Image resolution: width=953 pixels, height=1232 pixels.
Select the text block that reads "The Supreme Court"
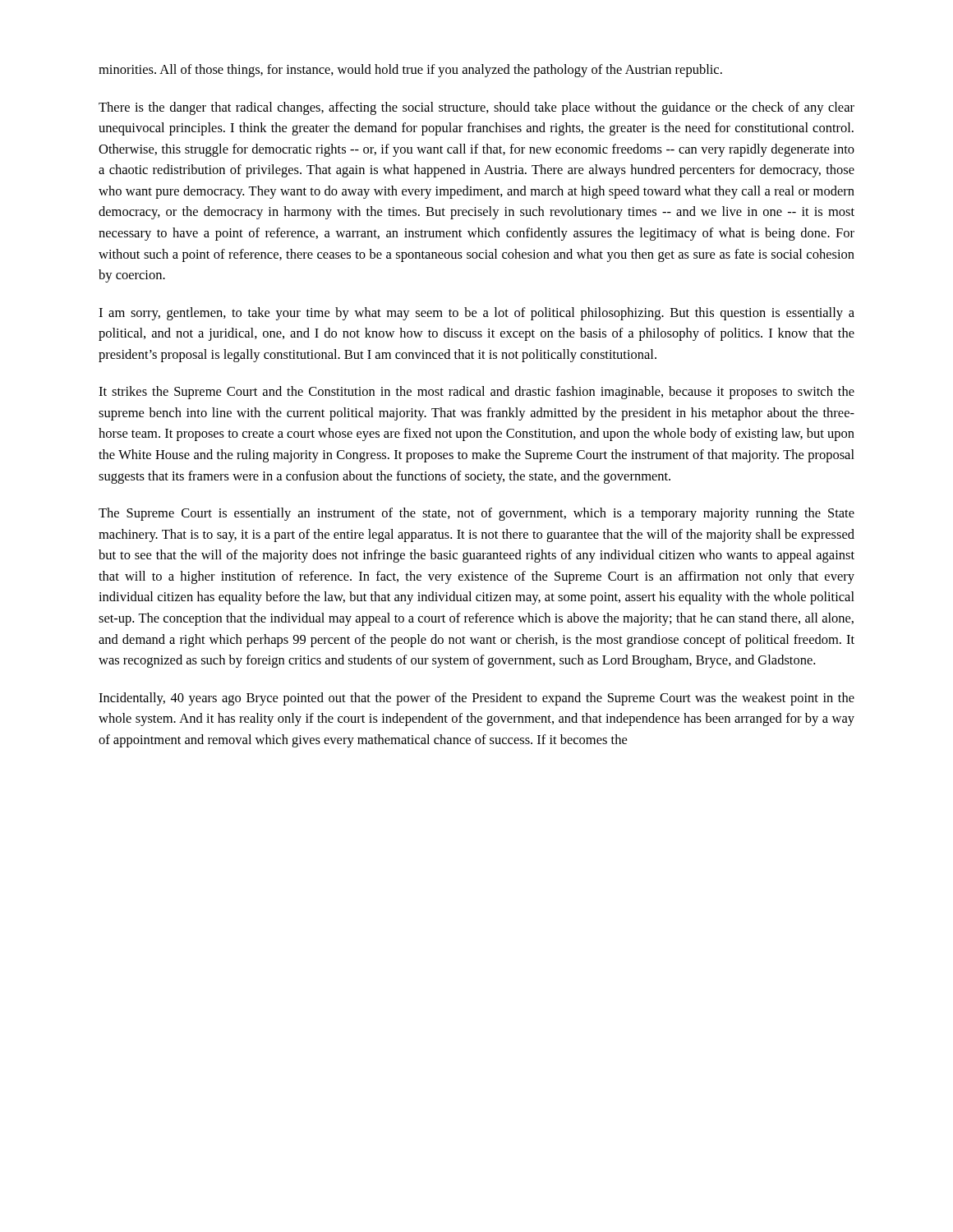pyautogui.click(x=476, y=586)
